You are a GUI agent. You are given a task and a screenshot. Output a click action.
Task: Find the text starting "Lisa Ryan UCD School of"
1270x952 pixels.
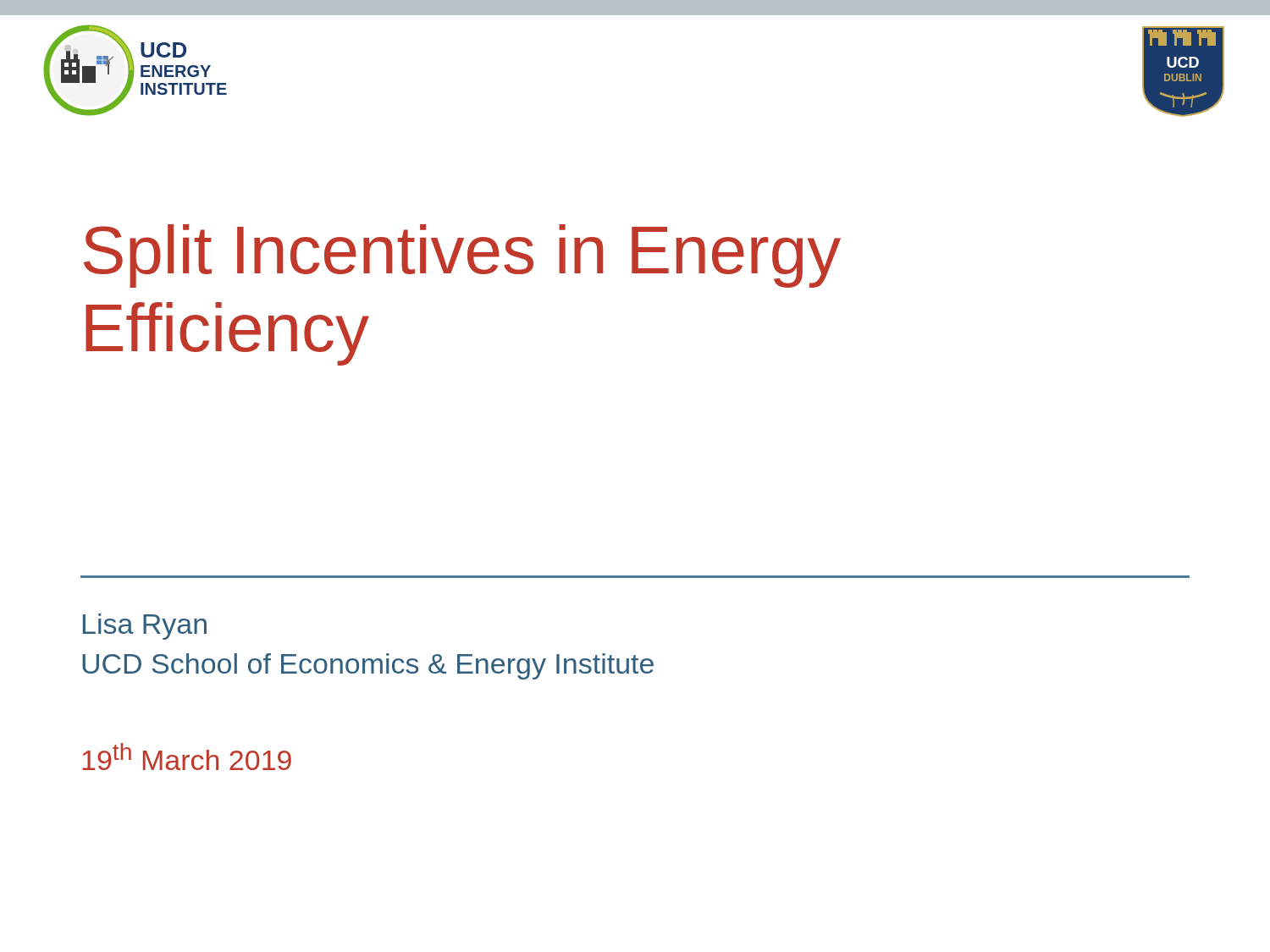(368, 644)
